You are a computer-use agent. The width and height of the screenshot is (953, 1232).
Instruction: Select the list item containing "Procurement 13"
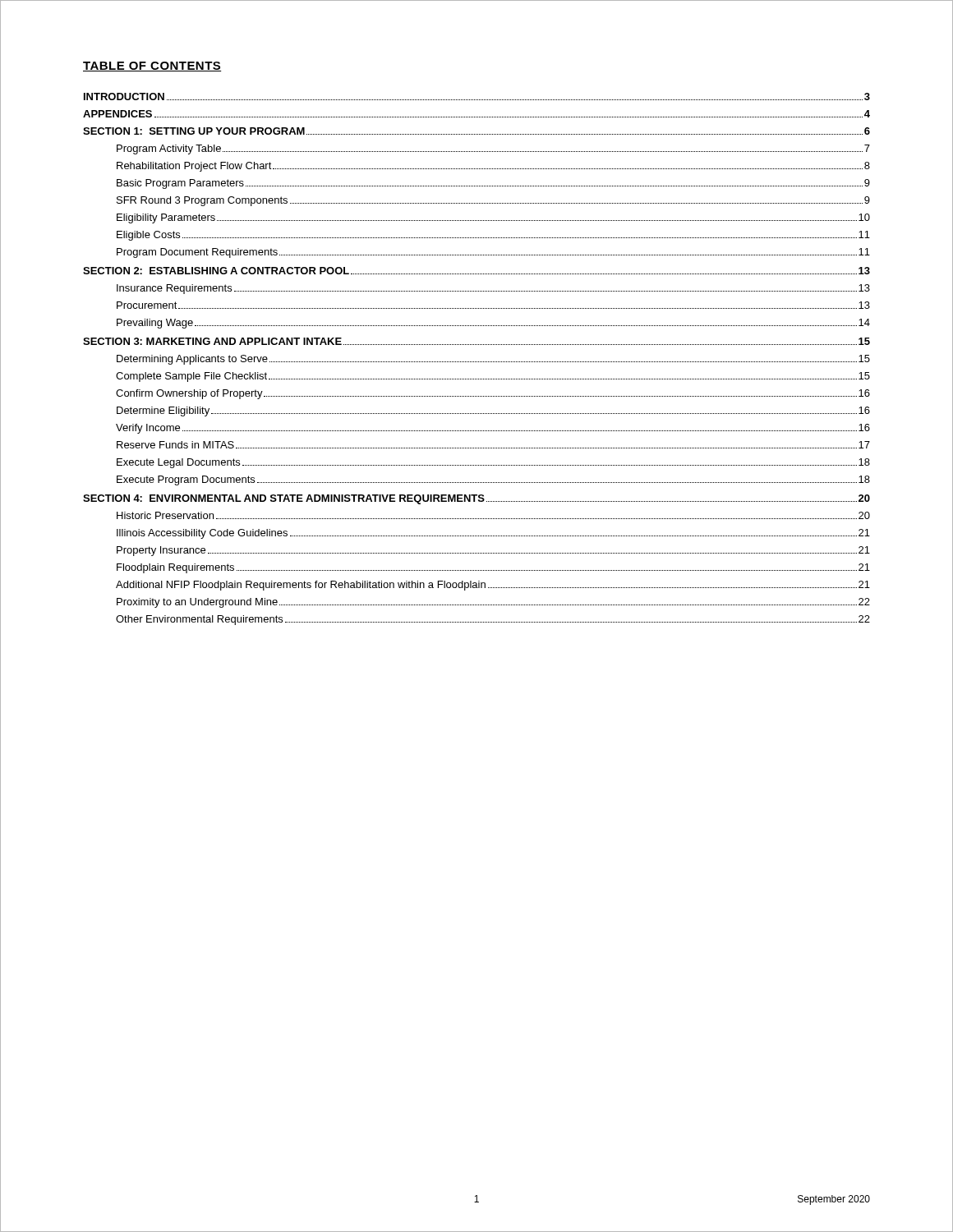[x=493, y=305]
